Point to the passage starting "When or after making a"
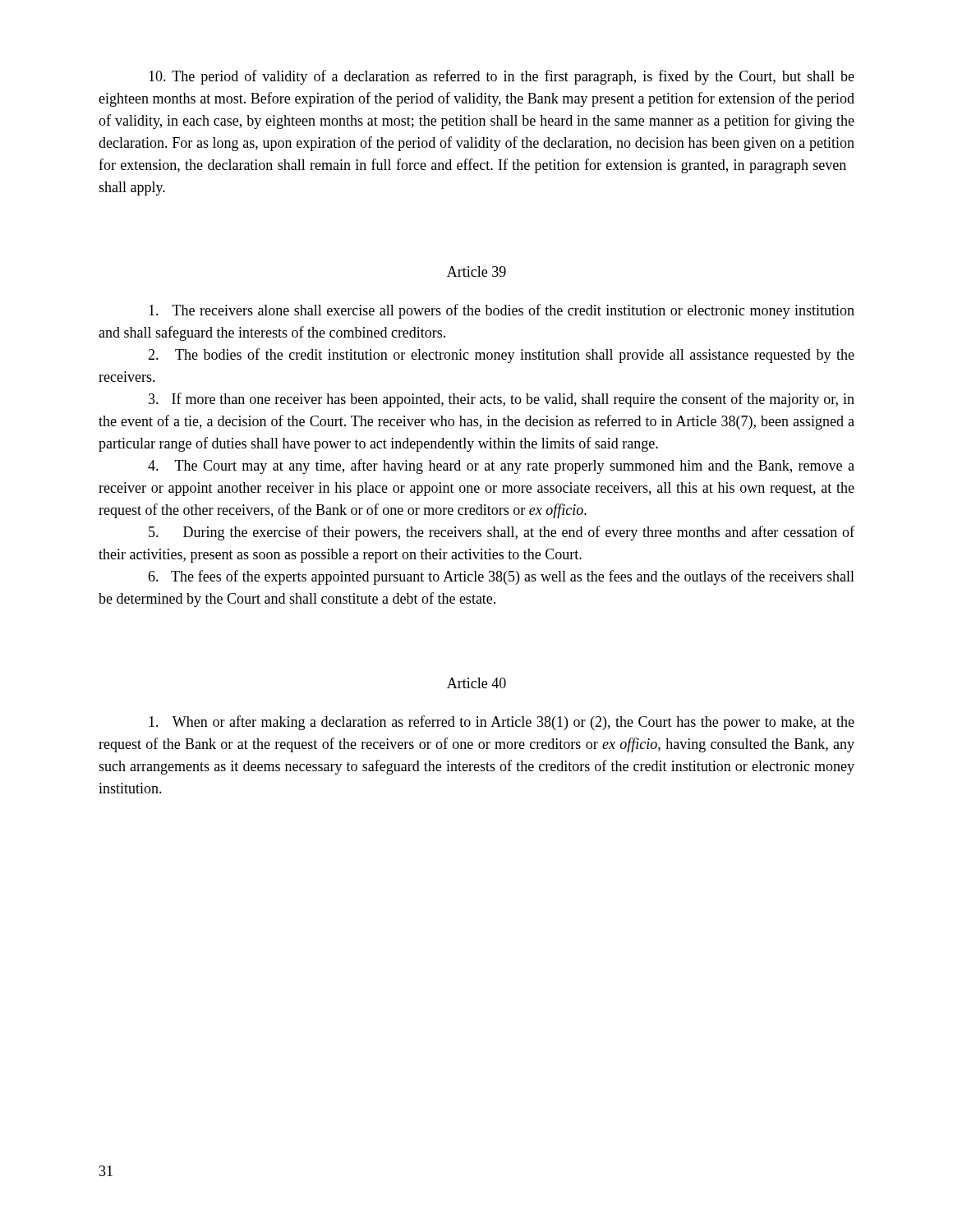 pos(476,756)
